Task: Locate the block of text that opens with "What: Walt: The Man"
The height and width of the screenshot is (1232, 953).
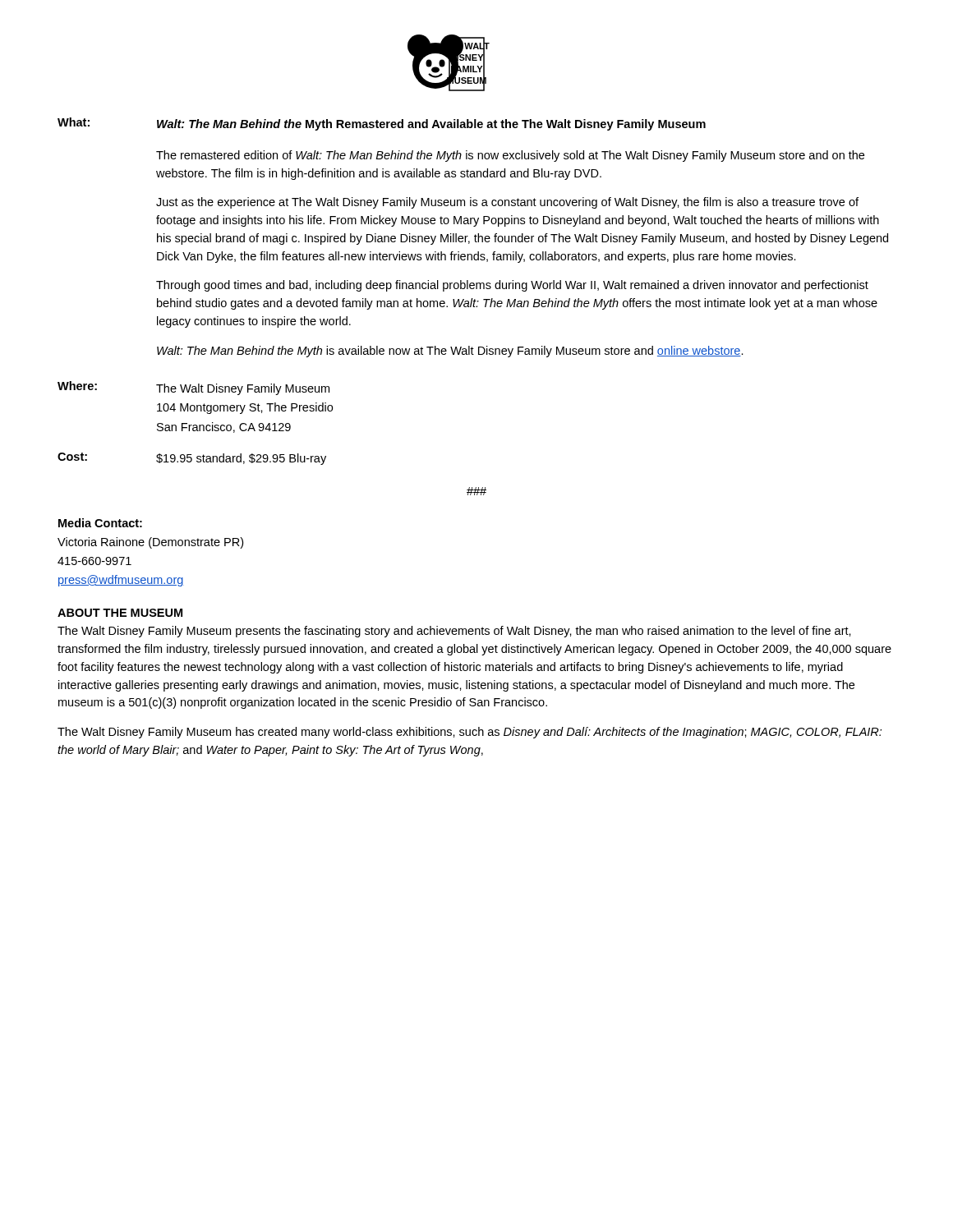Action: tap(476, 244)
